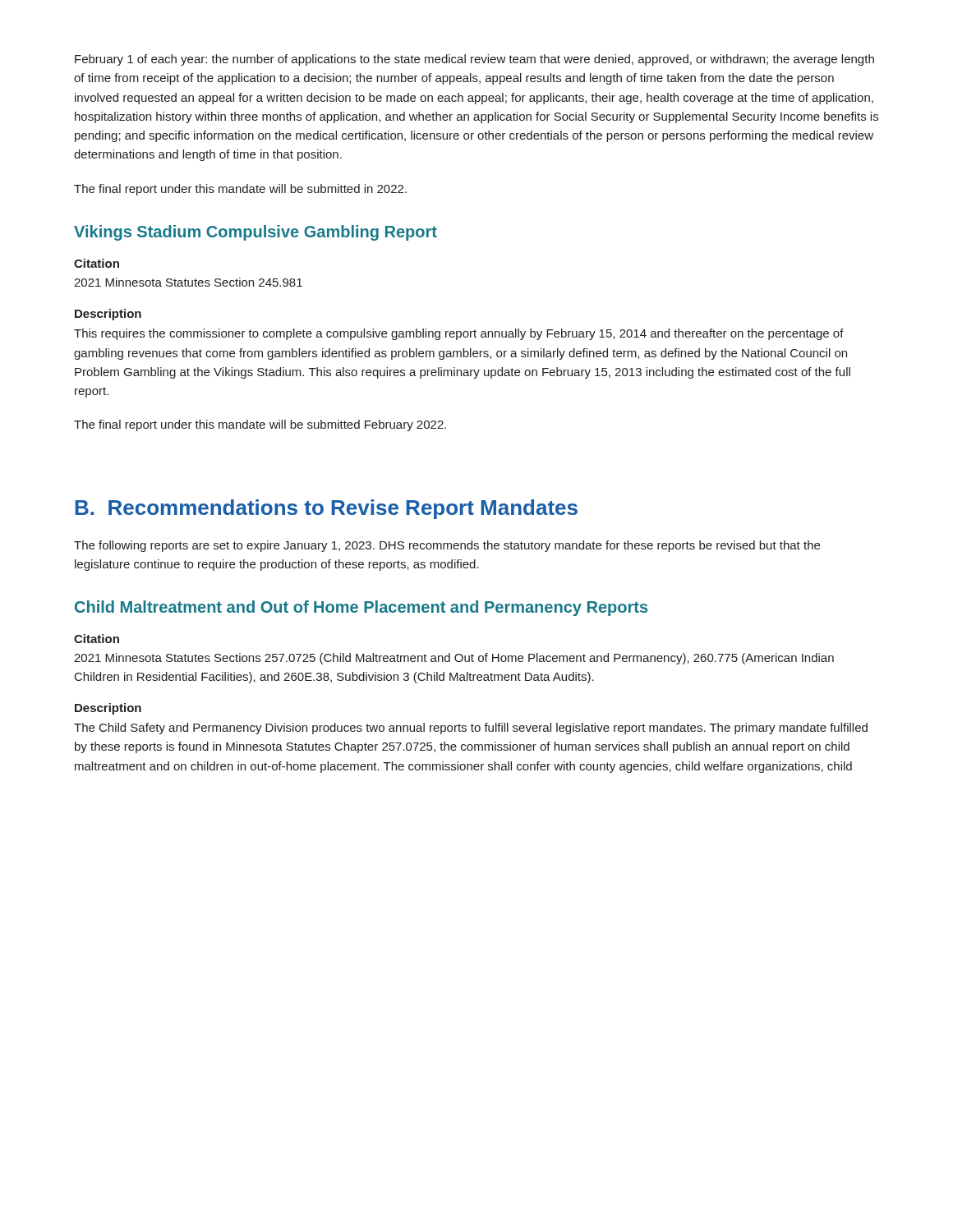Viewport: 953px width, 1232px height.
Task: Locate the text block containing "The following reports are set to expire"
Action: pyautogui.click(x=447, y=554)
